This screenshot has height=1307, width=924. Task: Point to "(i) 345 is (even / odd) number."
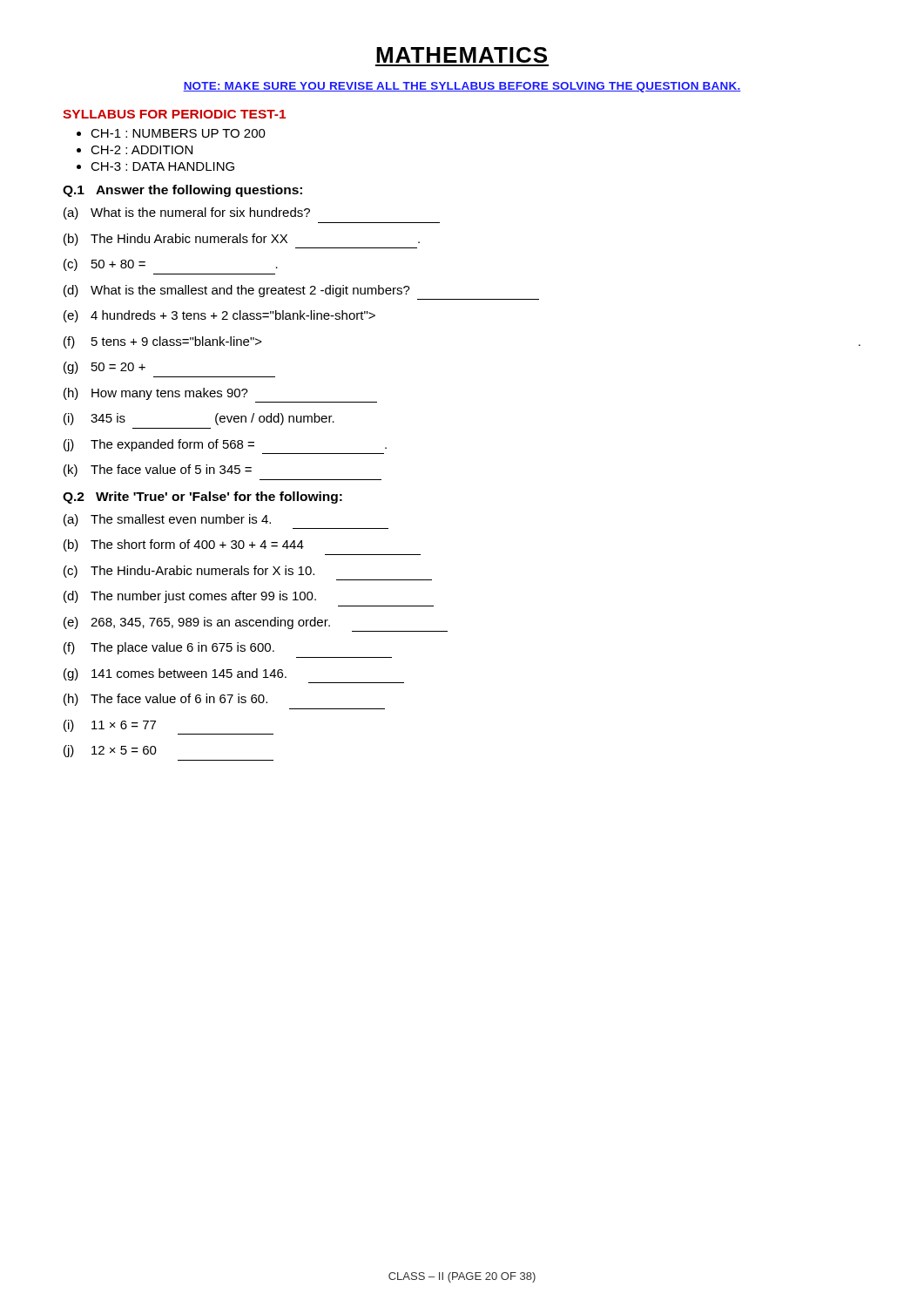pyautogui.click(x=108, y=418)
